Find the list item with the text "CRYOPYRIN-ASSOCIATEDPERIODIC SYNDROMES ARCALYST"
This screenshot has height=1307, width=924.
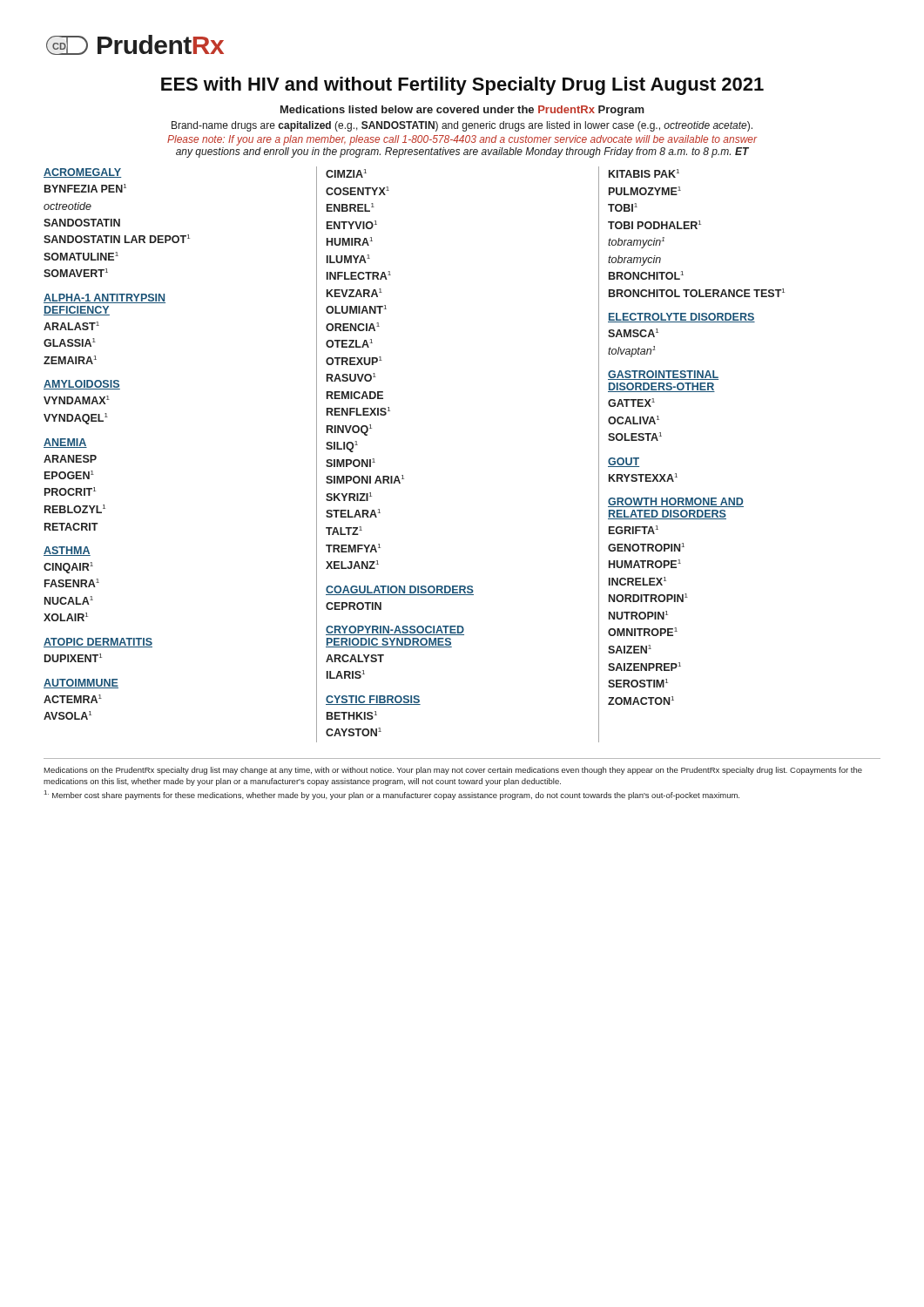[458, 654]
